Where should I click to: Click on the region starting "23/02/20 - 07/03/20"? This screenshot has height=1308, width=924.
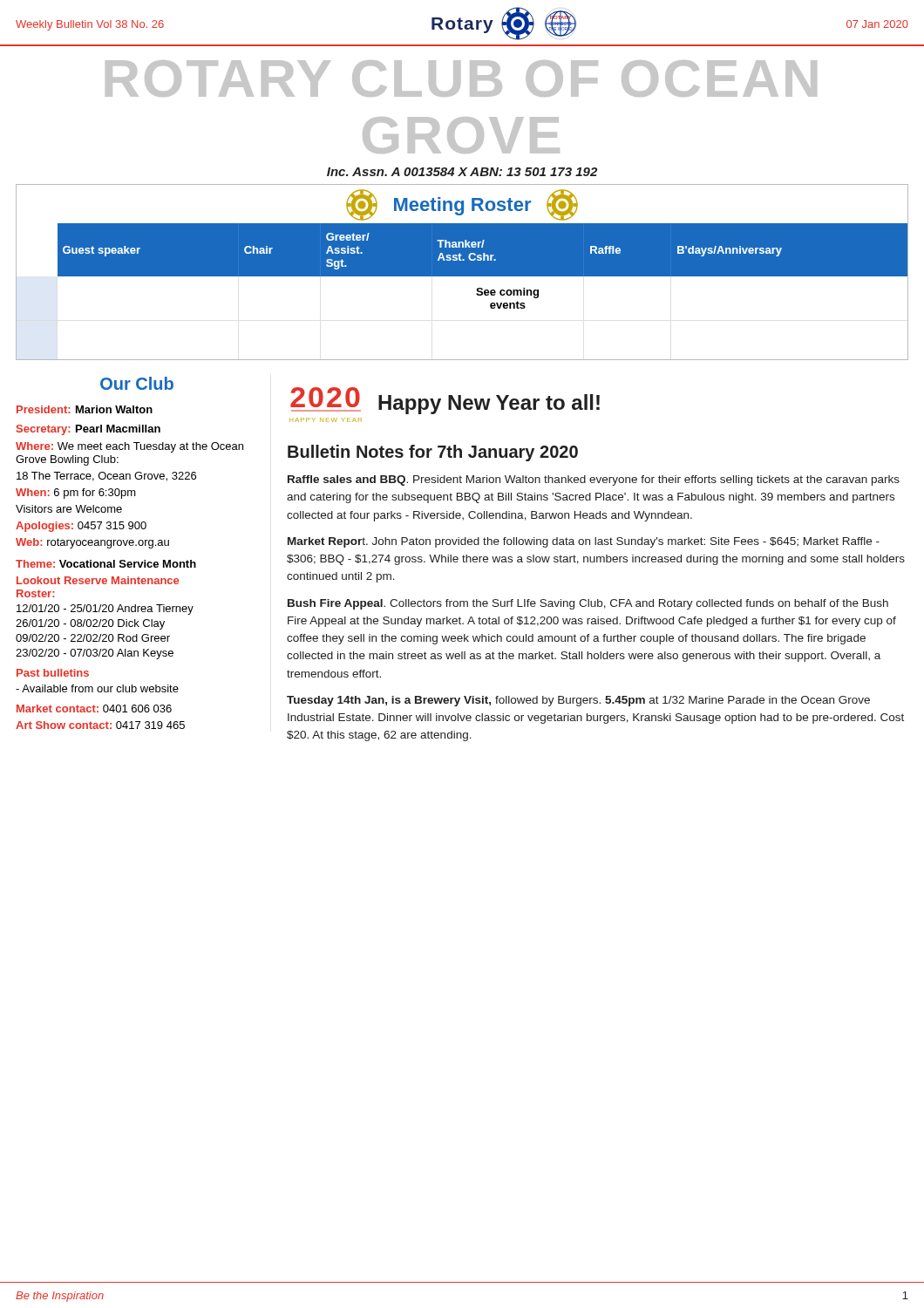95,653
